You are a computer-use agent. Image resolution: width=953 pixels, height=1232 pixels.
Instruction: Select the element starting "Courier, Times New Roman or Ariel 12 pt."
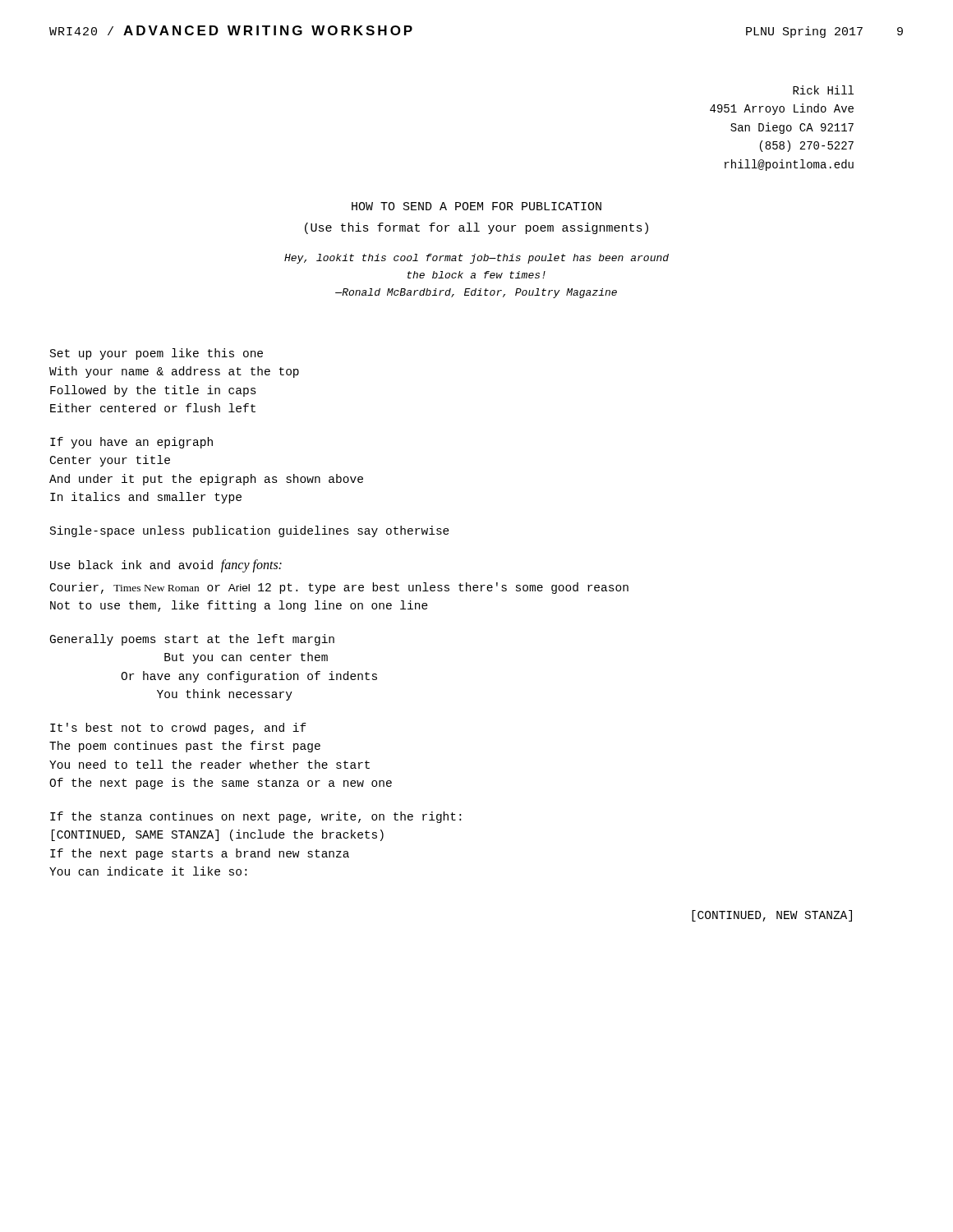476,598
